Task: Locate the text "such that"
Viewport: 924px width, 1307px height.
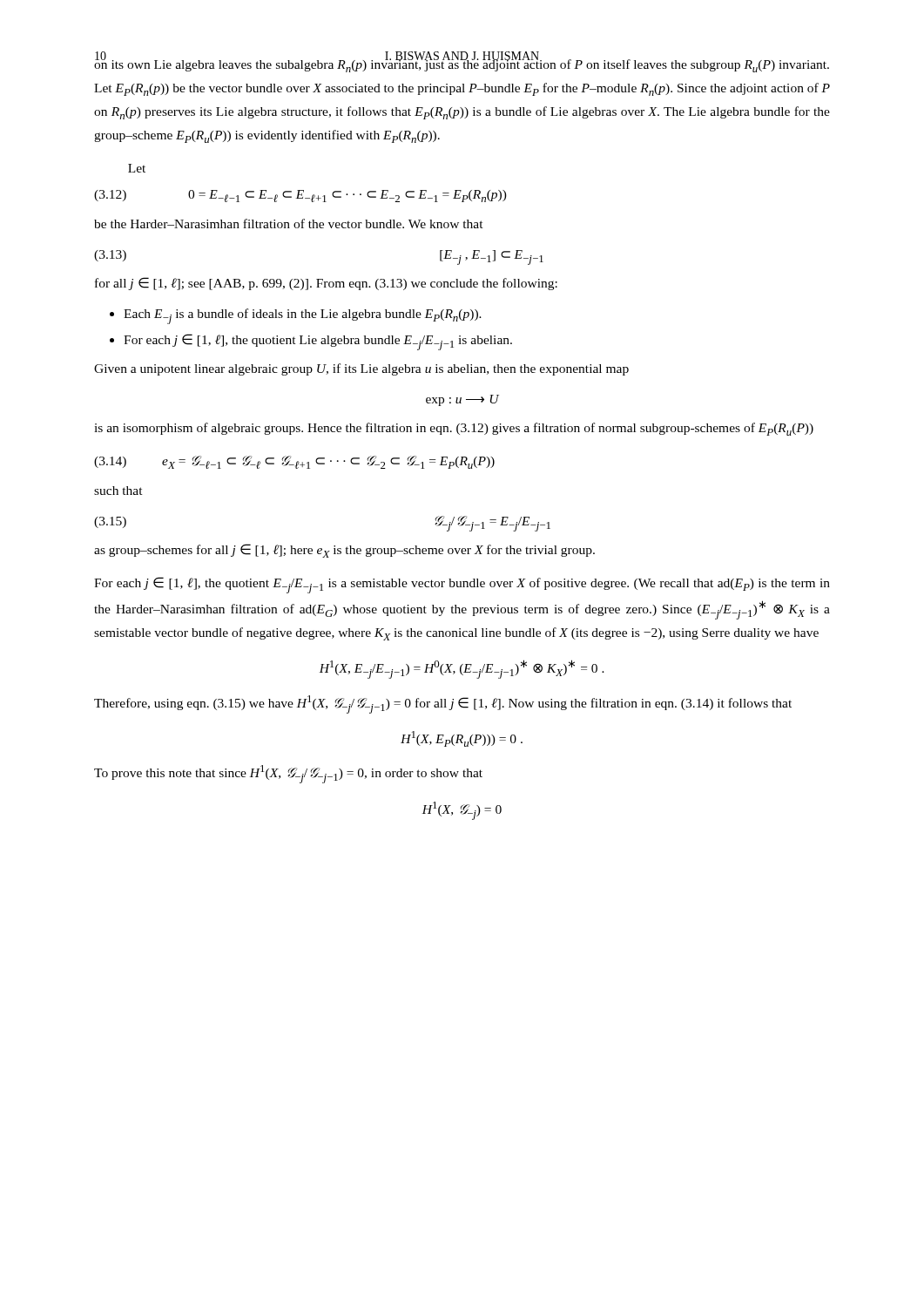Action: [118, 491]
